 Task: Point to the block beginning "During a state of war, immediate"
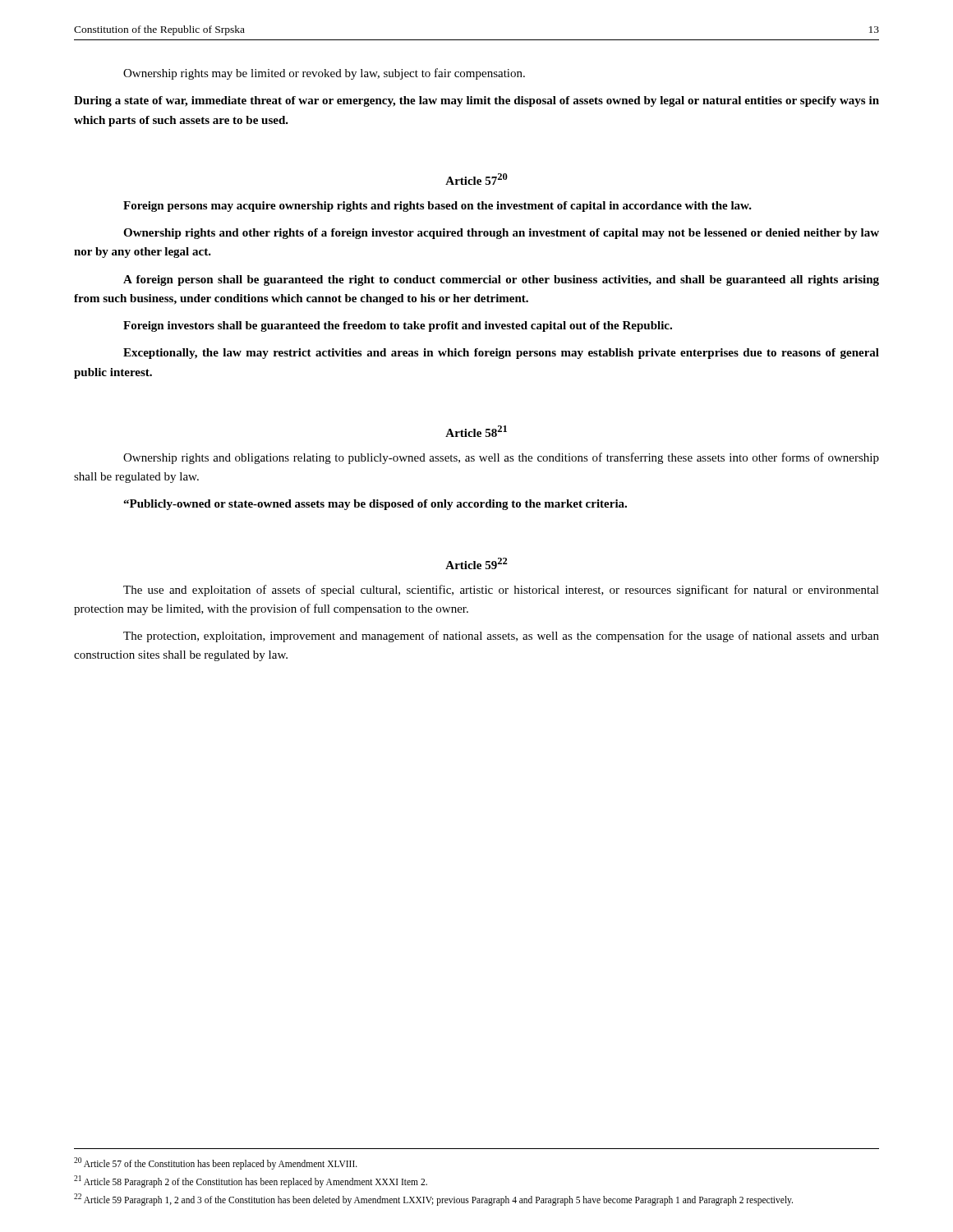pyautogui.click(x=476, y=110)
